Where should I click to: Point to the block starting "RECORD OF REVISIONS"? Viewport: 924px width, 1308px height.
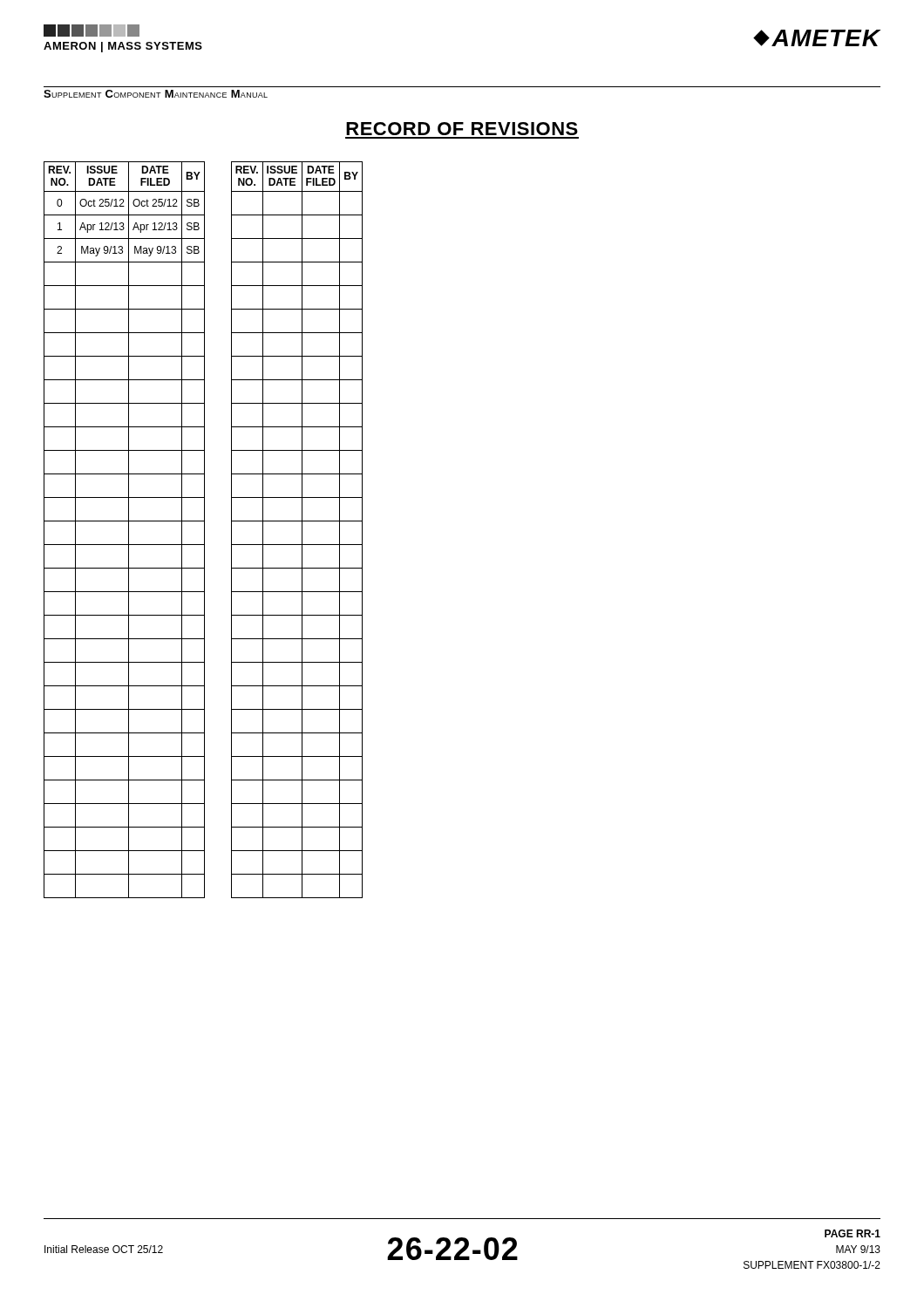pyautogui.click(x=462, y=129)
